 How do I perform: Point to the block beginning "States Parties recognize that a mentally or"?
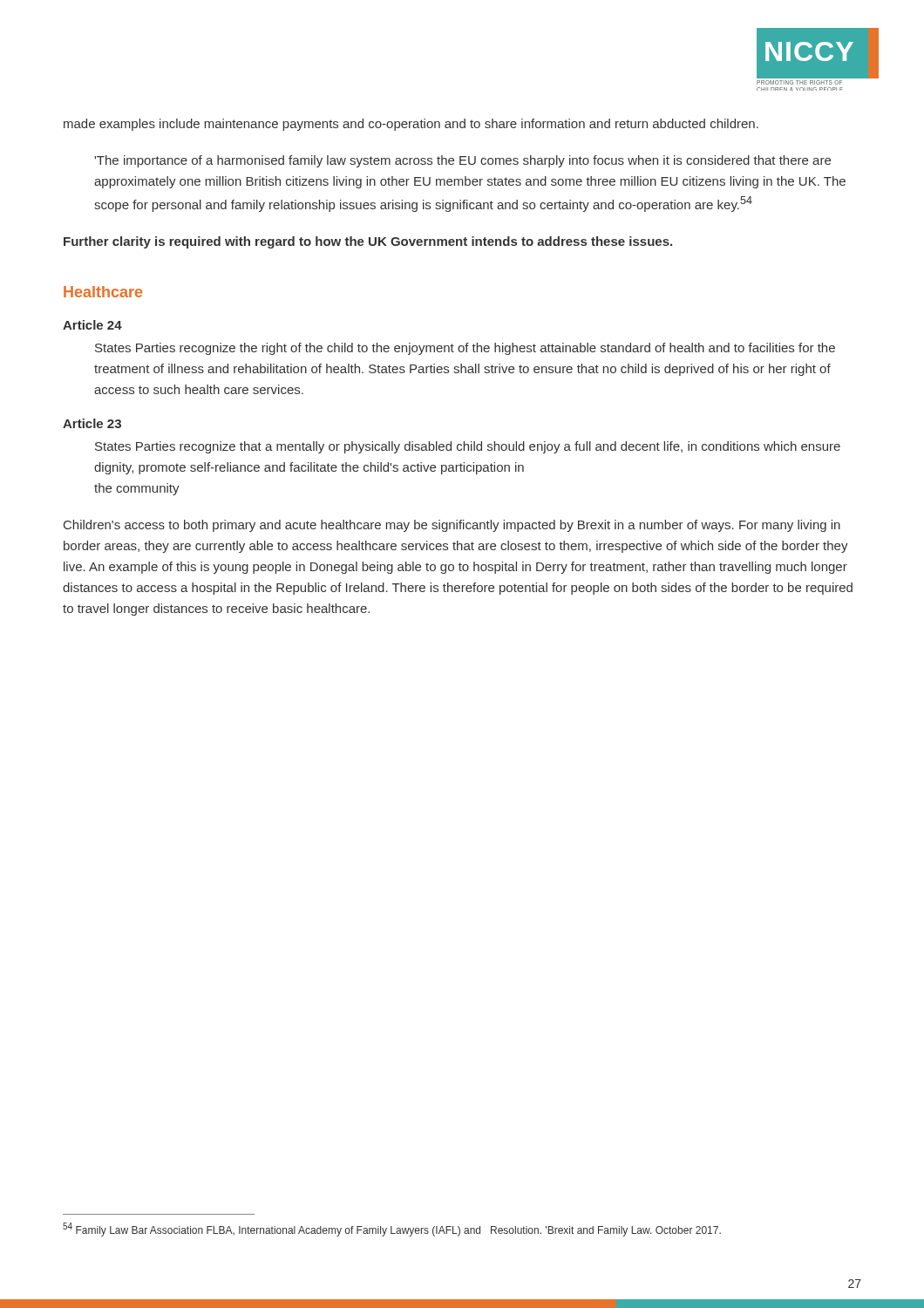click(467, 467)
